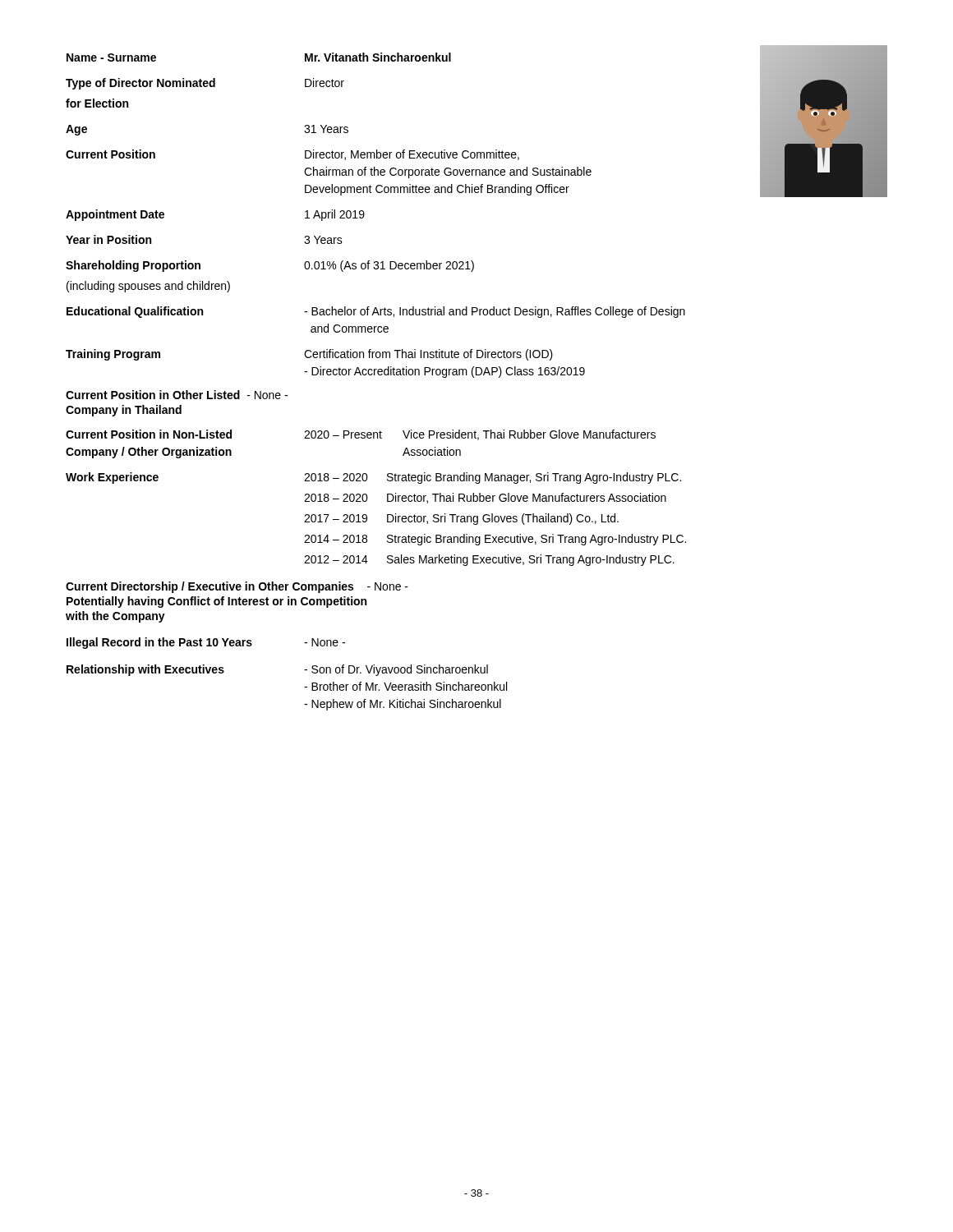
Task: Click on the text block that says "Current Position in Non-Listed Company / Other"
Action: [476, 444]
